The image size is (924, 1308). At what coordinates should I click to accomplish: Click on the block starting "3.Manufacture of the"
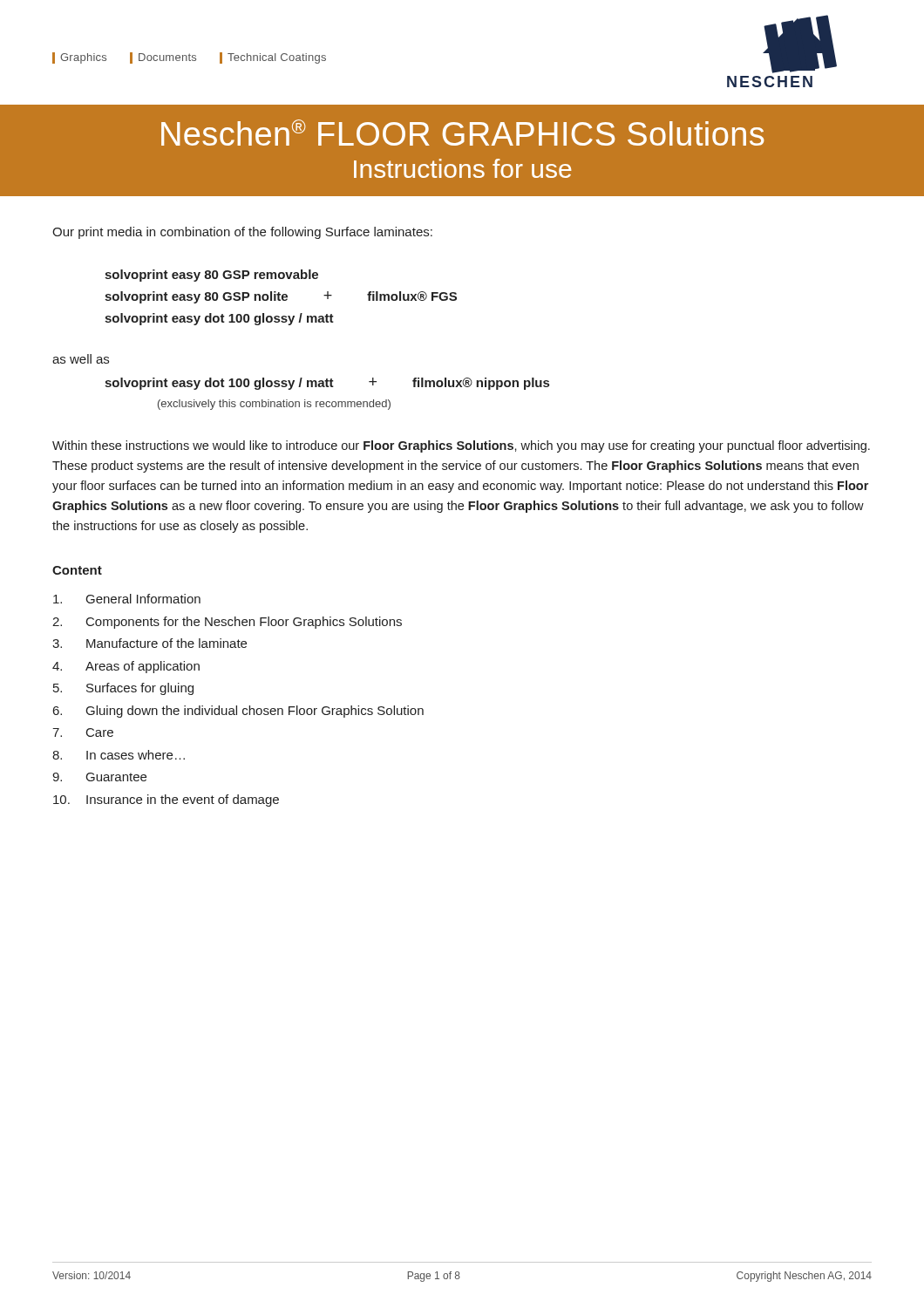150,644
